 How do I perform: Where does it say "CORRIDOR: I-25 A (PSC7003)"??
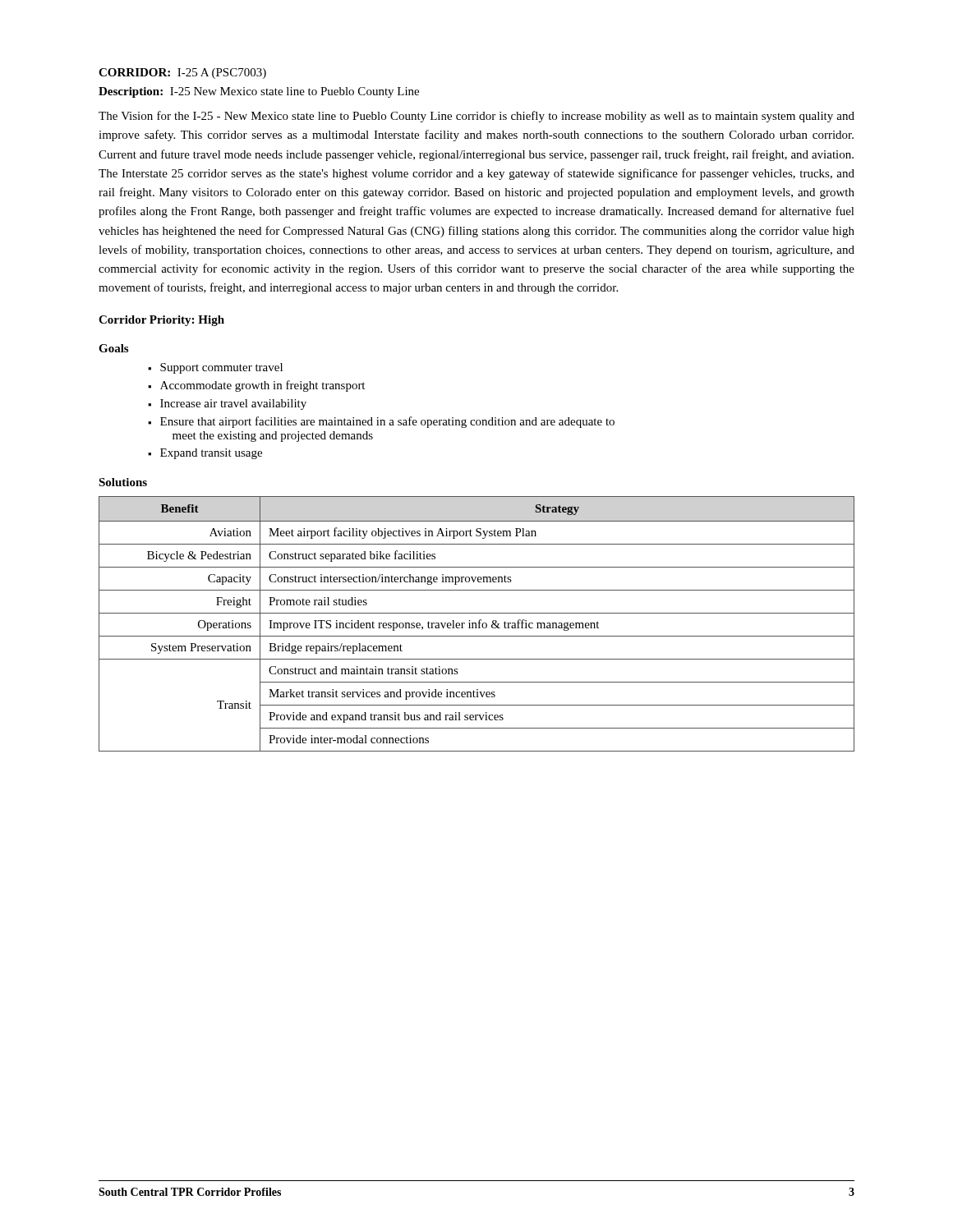pos(182,72)
